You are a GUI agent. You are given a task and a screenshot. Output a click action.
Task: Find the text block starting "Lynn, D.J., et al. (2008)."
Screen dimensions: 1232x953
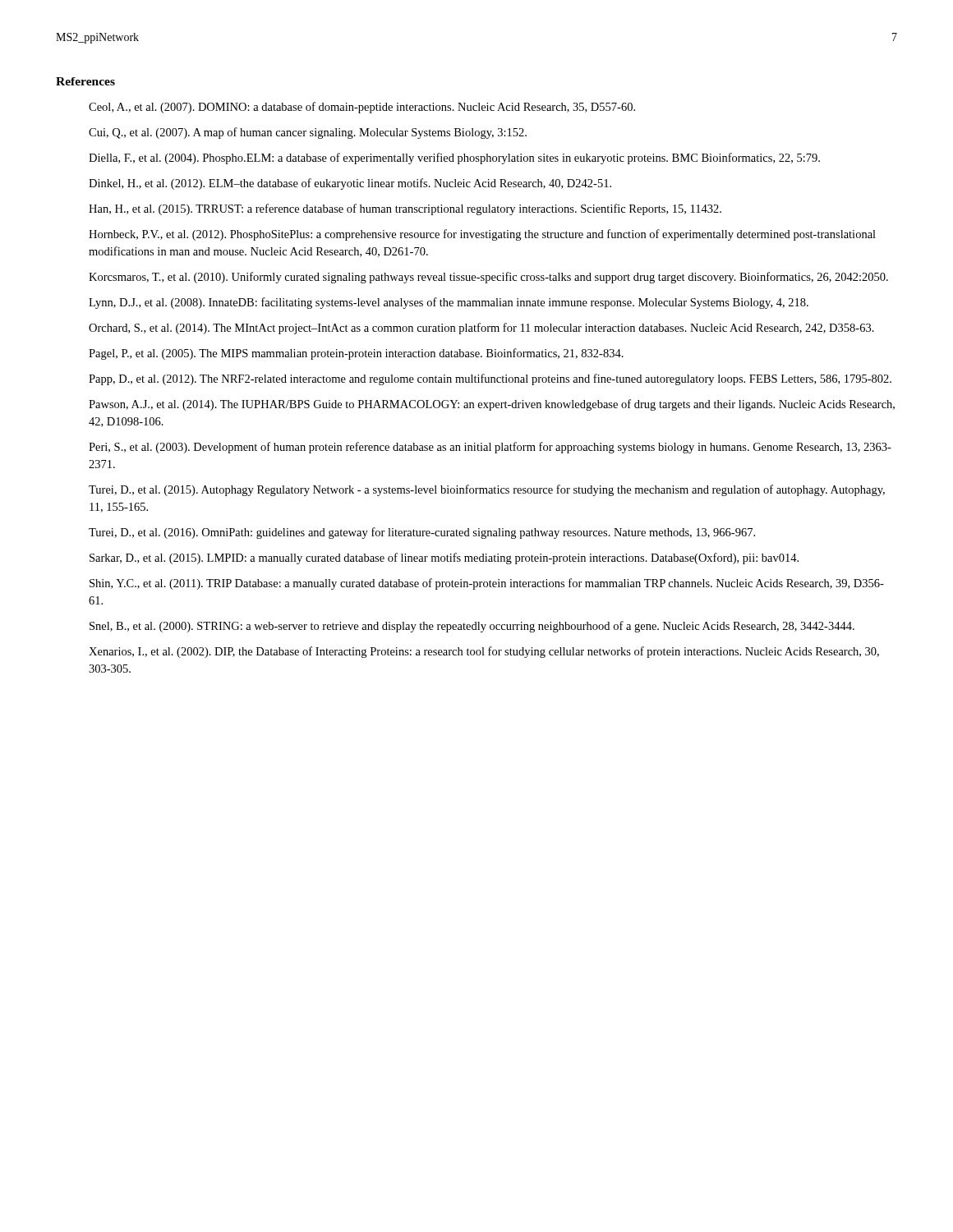449,302
